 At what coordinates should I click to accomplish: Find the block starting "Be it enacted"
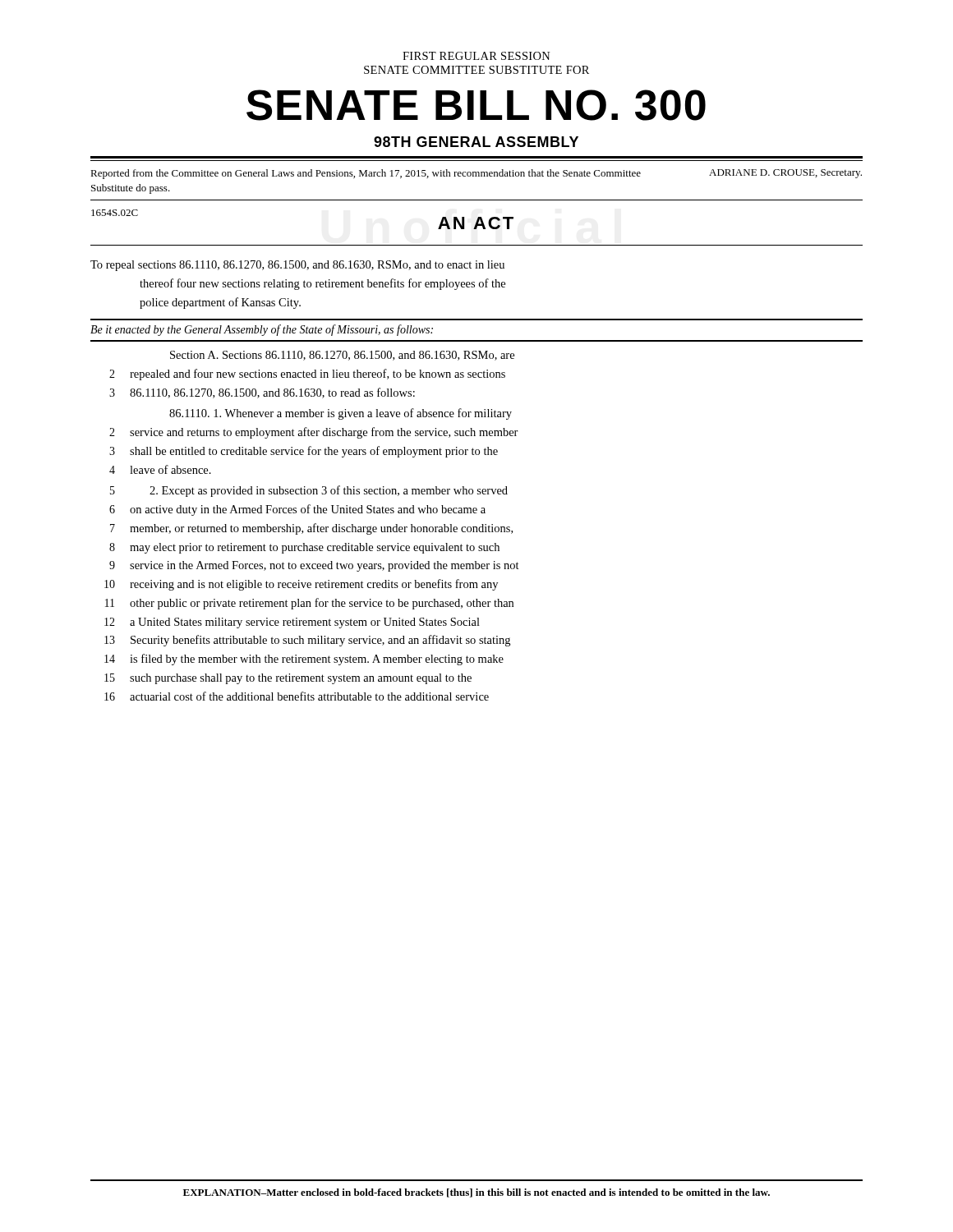476,330
